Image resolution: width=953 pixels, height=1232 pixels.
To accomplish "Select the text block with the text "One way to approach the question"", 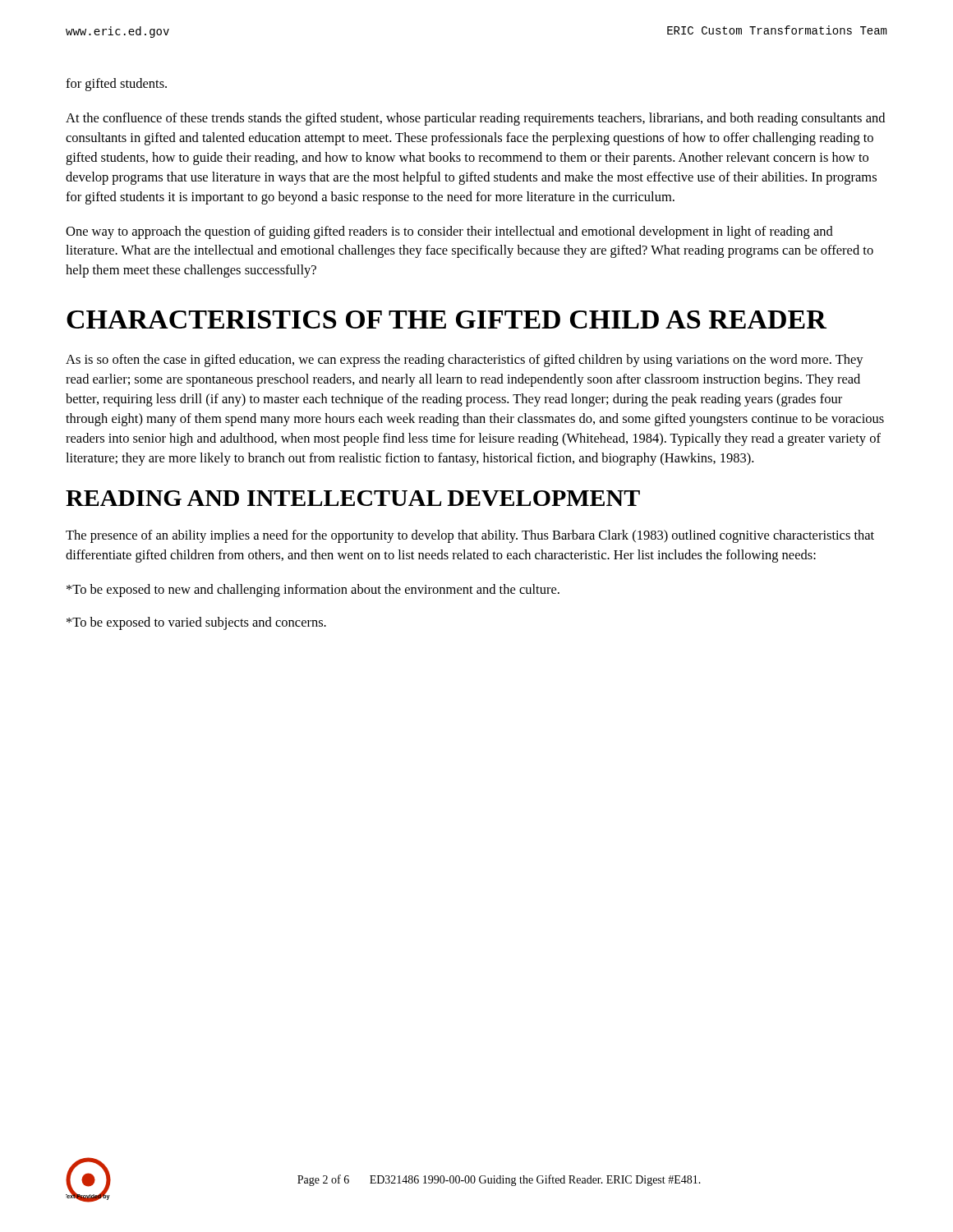I will (x=470, y=250).
